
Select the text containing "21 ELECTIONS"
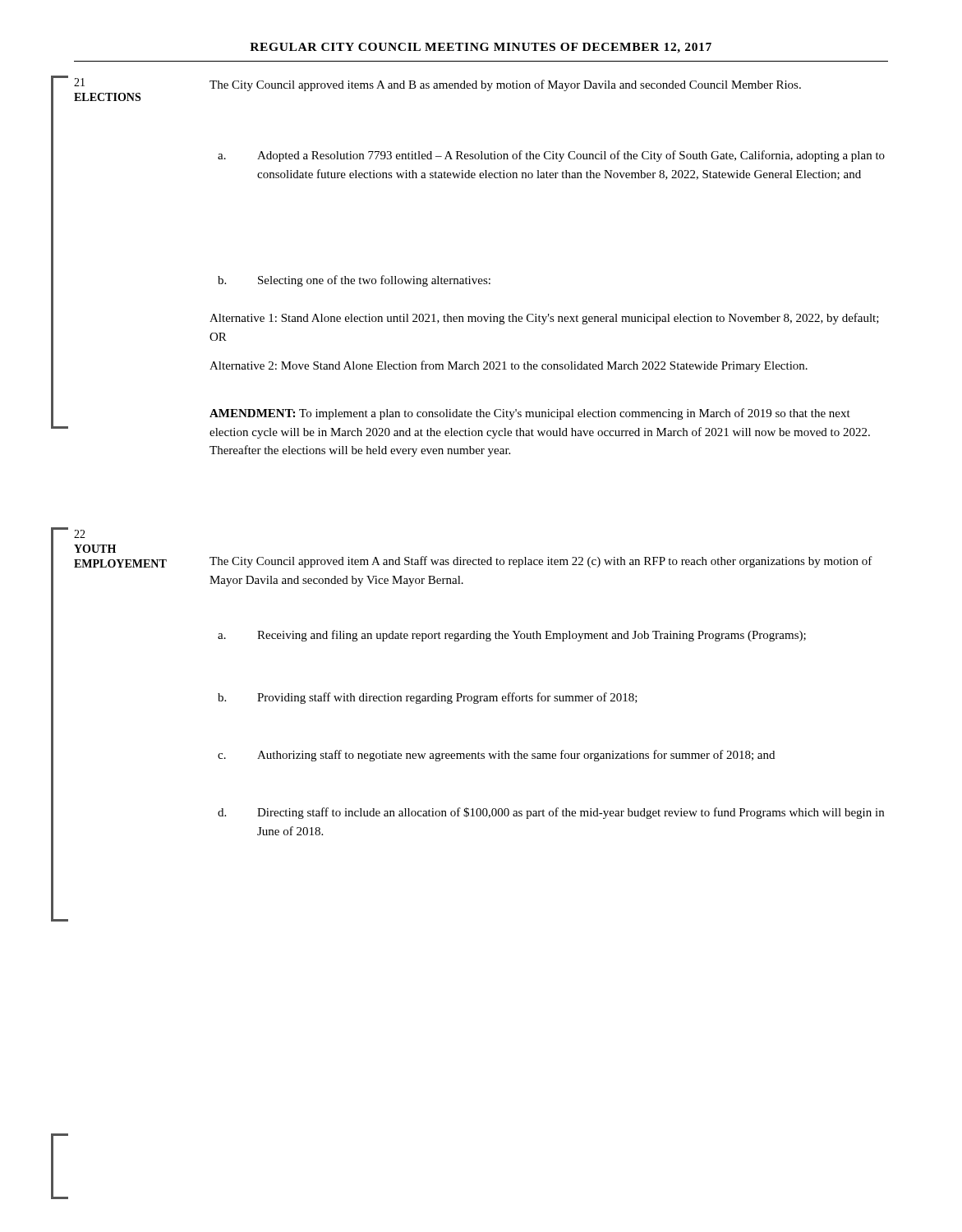click(x=108, y=90)
